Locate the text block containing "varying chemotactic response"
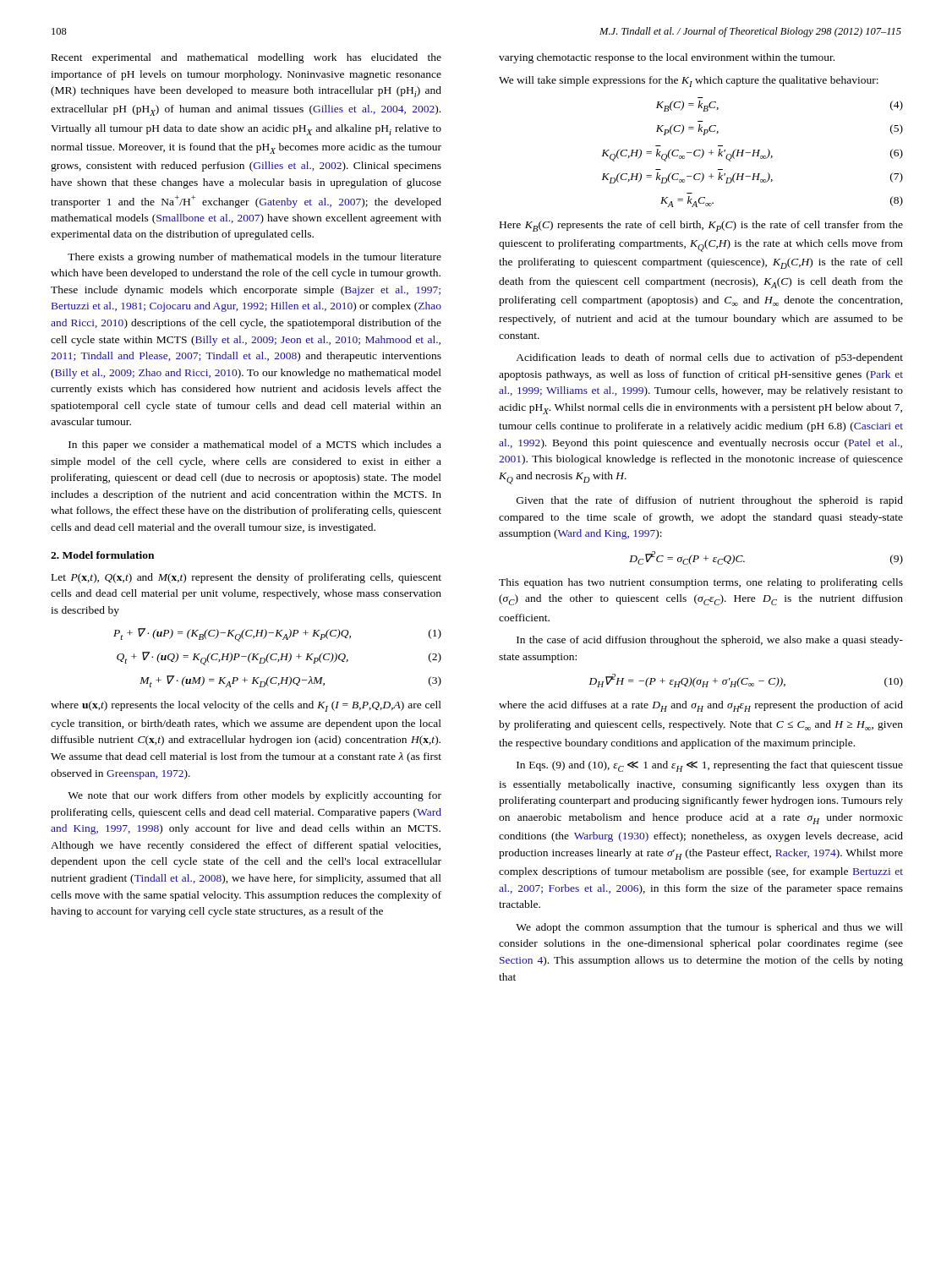This screenshot has height=1268, width=952. (701, 57)
